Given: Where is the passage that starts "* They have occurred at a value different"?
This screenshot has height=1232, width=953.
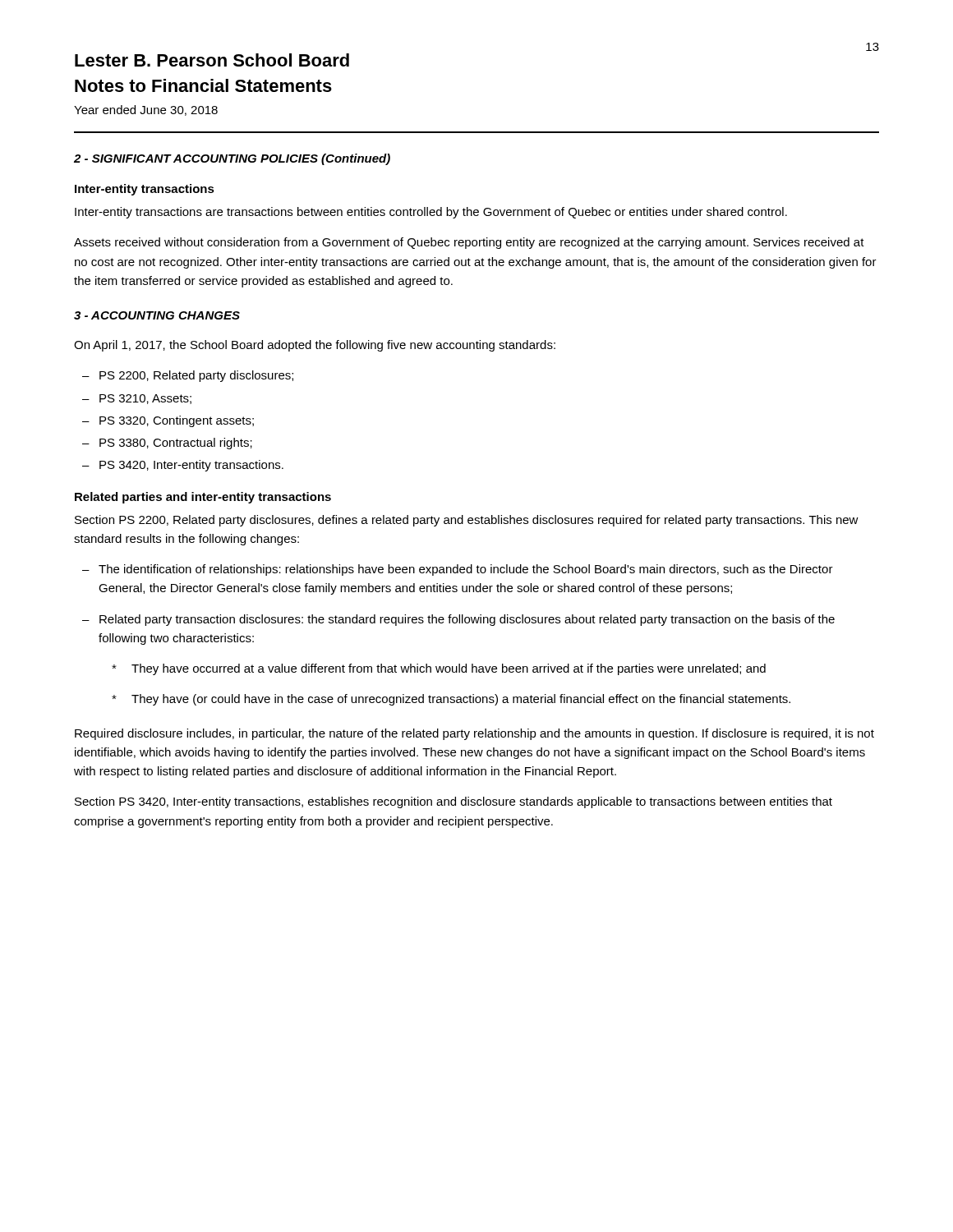Looking at the screenshot, I should (439, 668).
